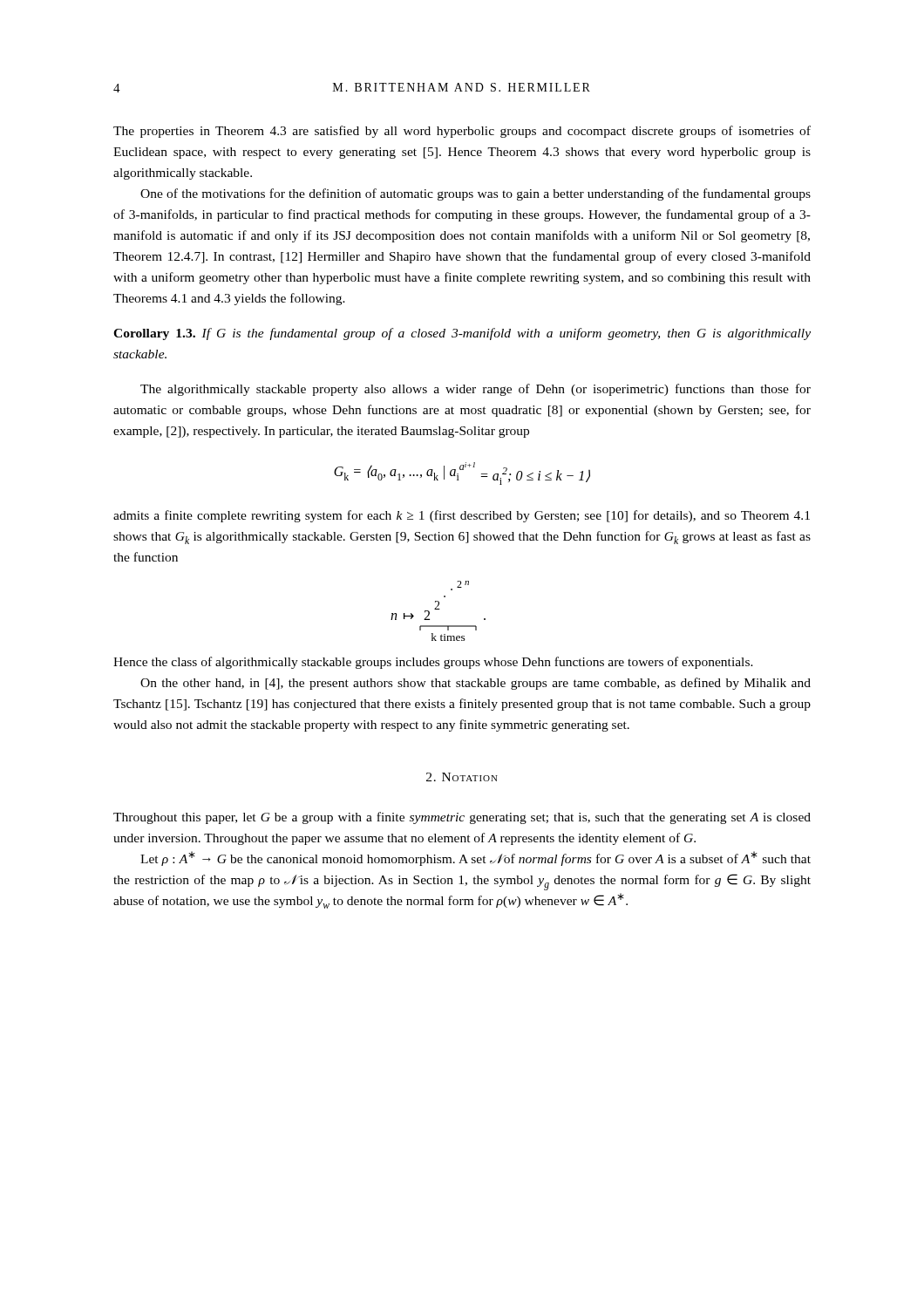Where is the passage that starts "Throughout this paper, let G be"?

462,828
